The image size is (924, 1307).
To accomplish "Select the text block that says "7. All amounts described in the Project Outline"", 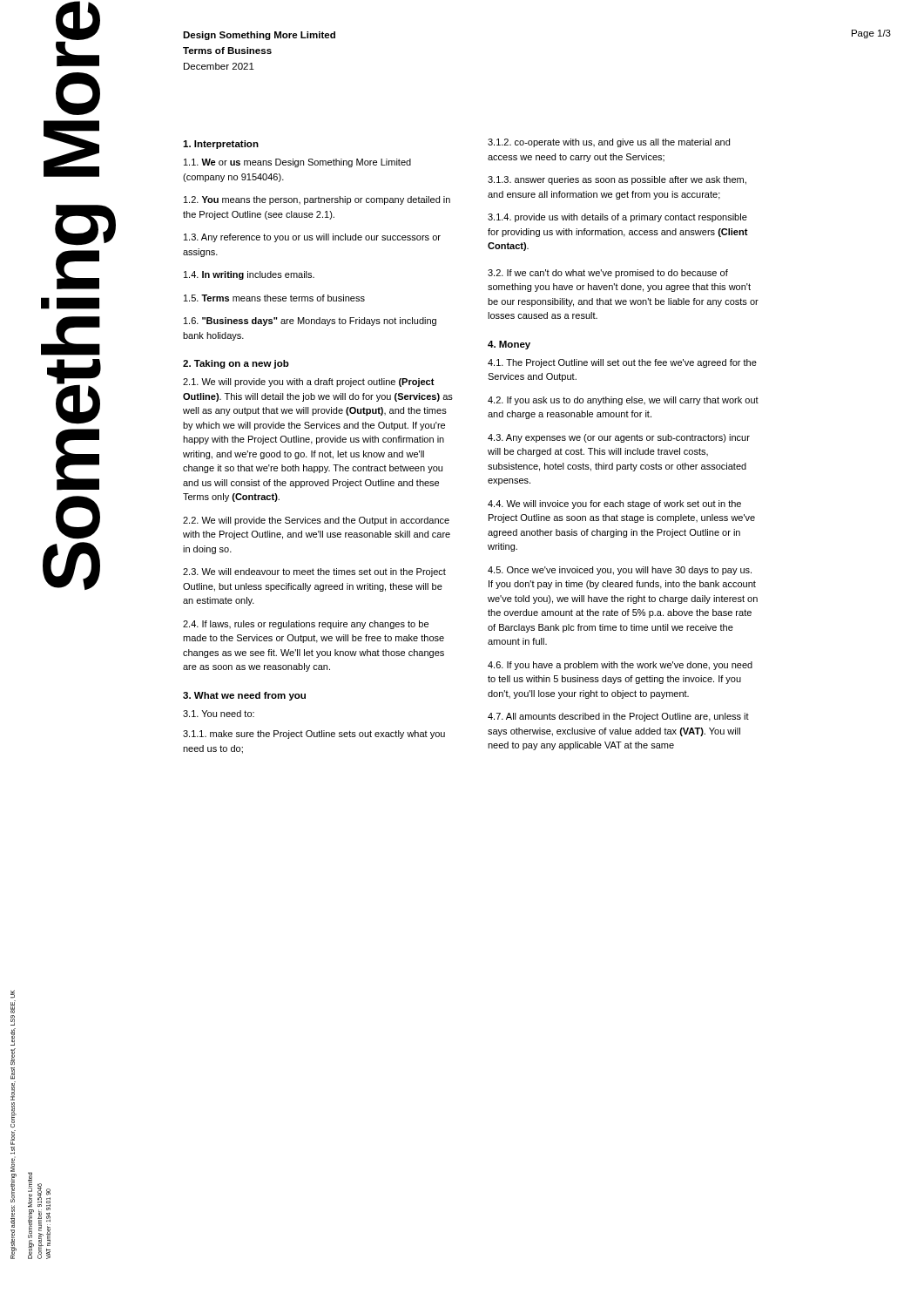I will tap(618, 731).
